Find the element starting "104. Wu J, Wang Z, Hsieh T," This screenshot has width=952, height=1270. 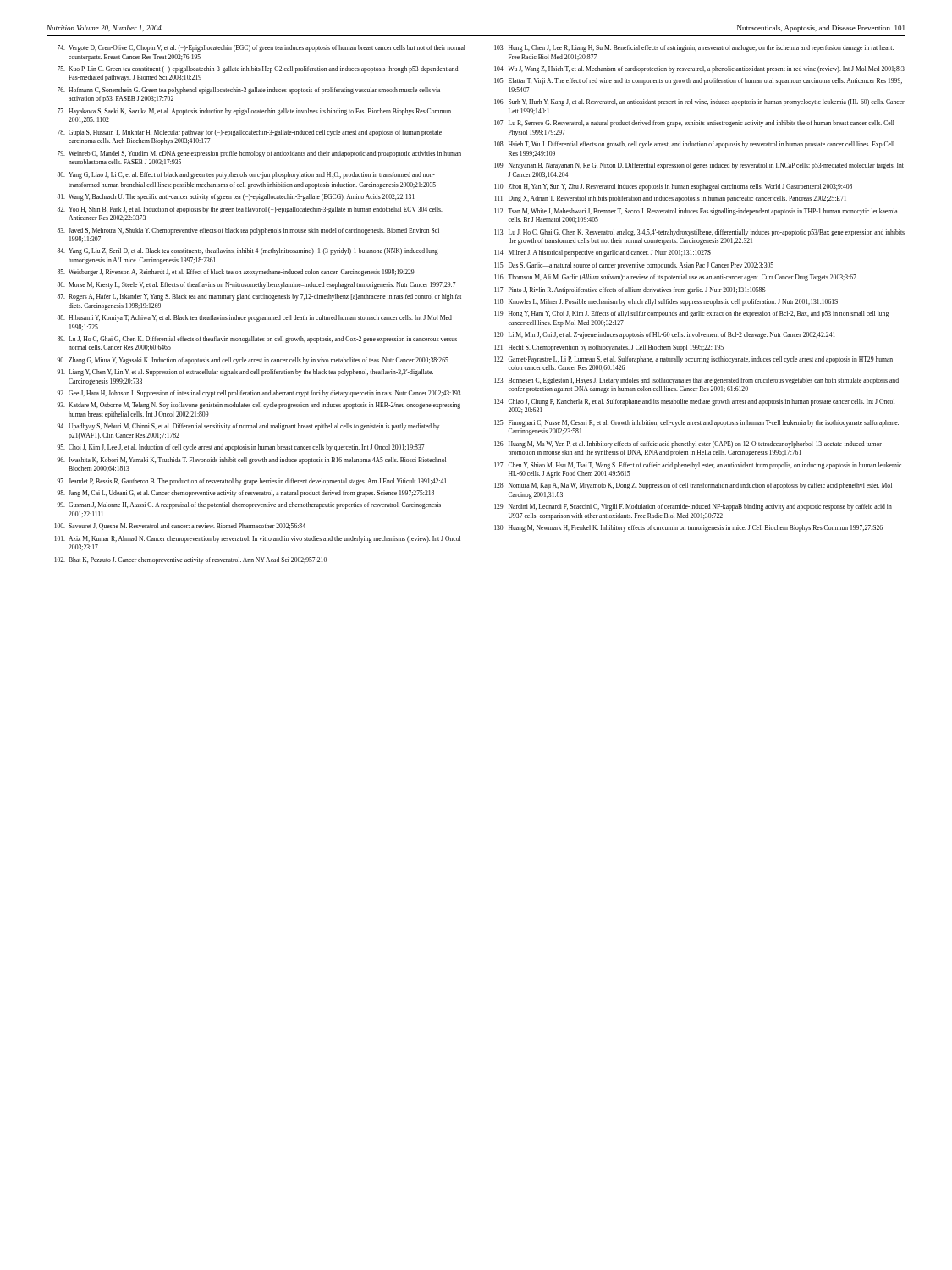point(696,70)
